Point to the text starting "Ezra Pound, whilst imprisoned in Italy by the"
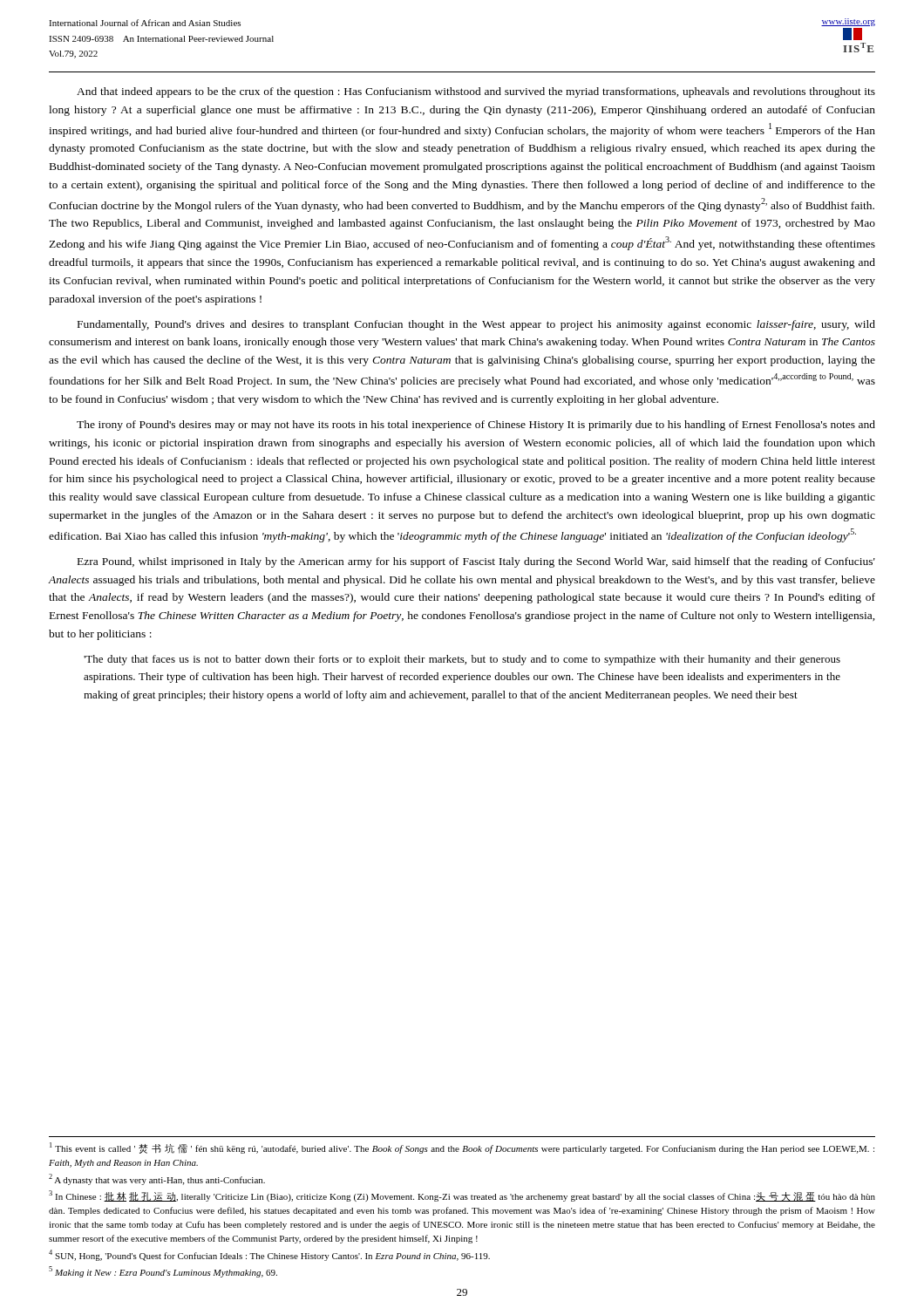This screenshot has width=924, height=1308. coord(462,598)
